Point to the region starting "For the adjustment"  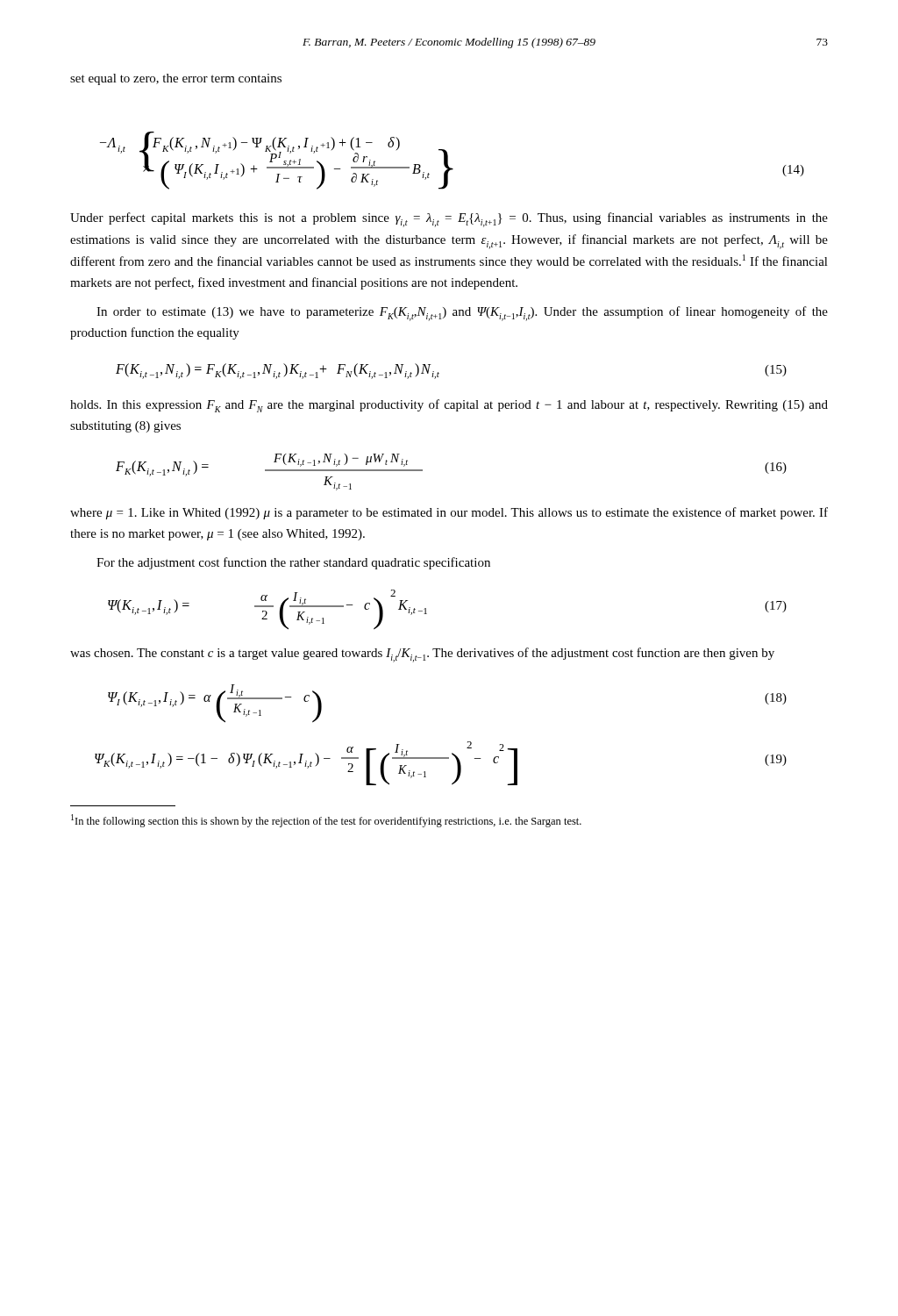[x=294, y=562]
